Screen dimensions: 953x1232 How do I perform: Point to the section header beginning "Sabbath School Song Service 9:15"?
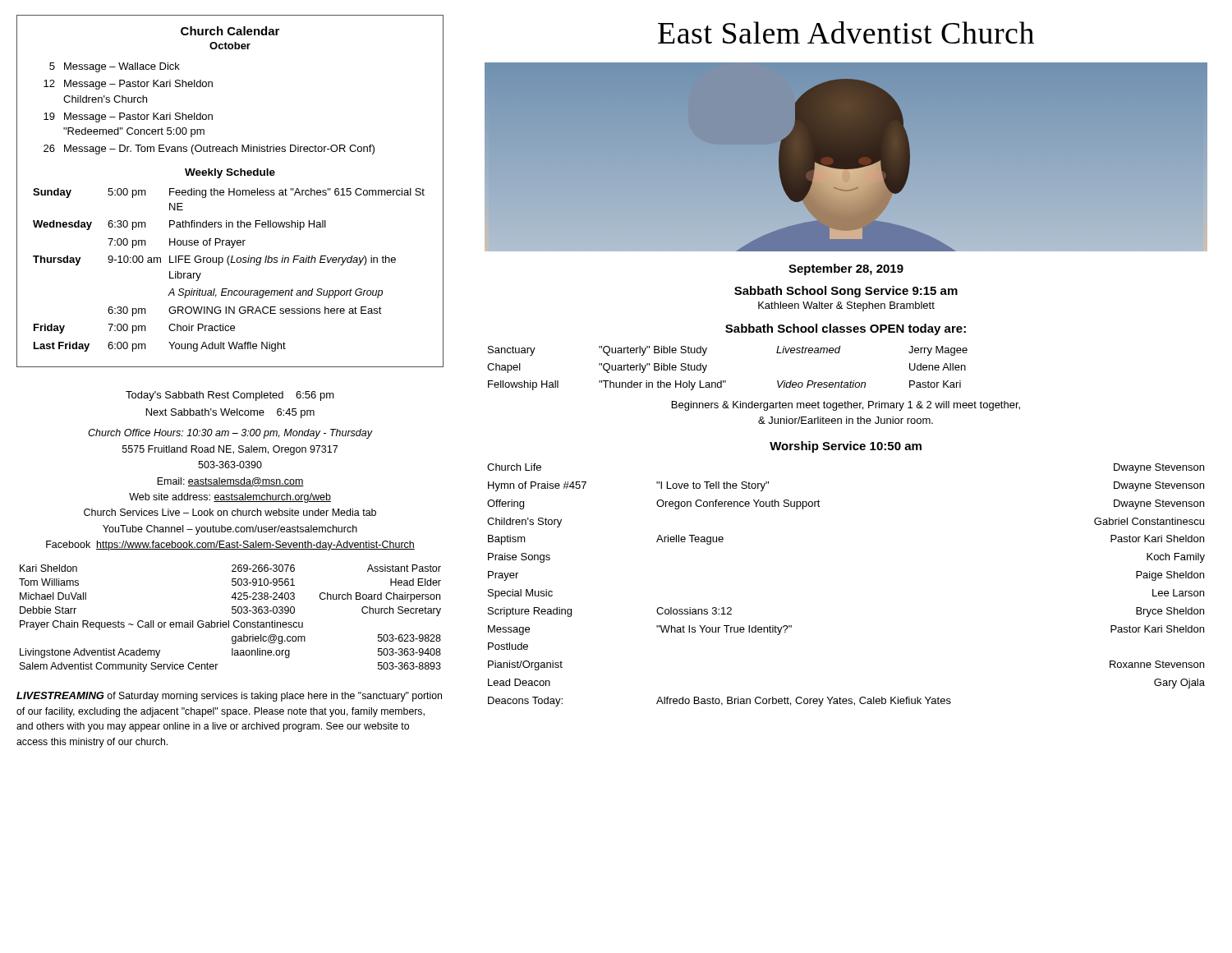point(846,290)
